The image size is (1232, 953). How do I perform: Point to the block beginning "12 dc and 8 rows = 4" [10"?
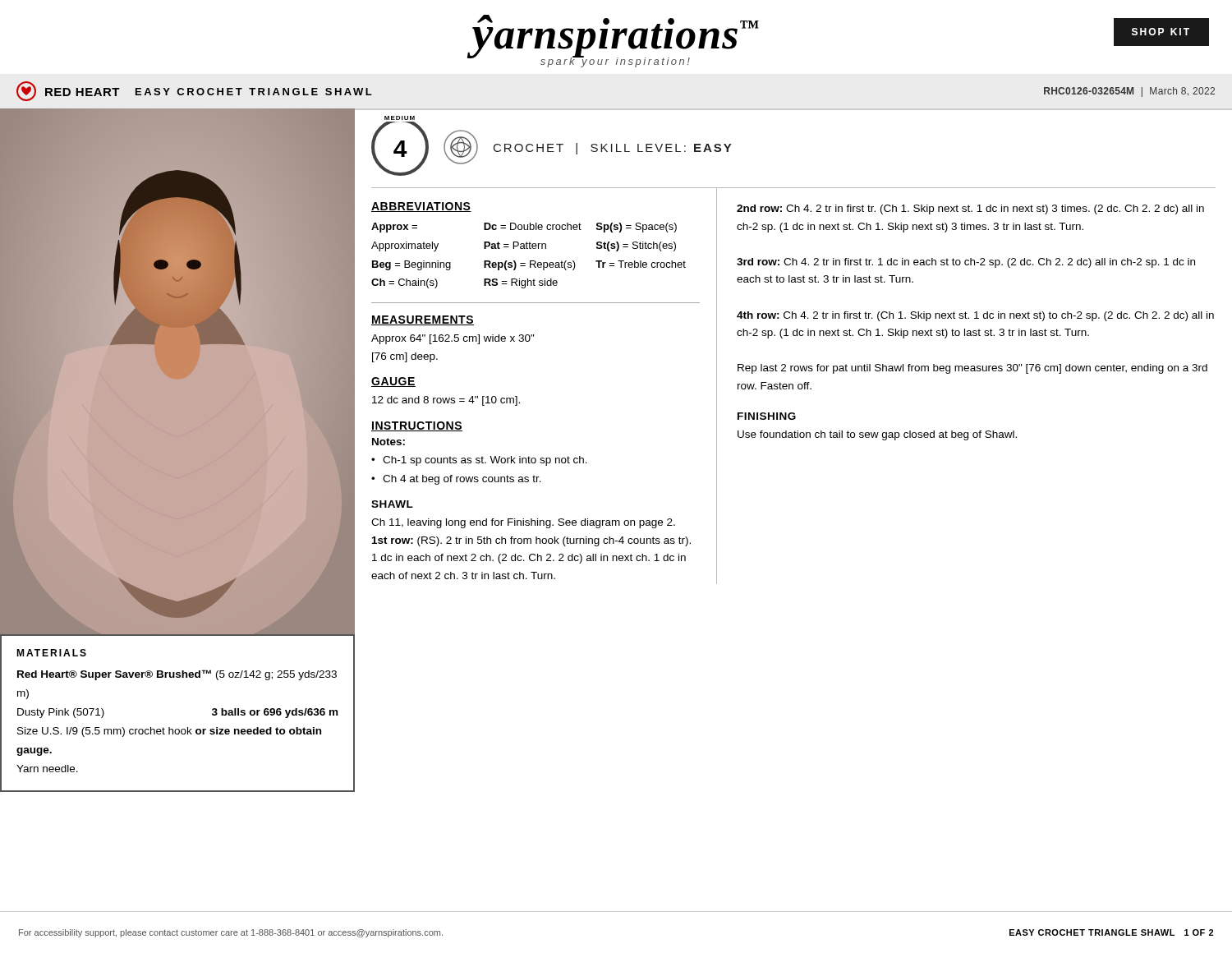(446, 400)
